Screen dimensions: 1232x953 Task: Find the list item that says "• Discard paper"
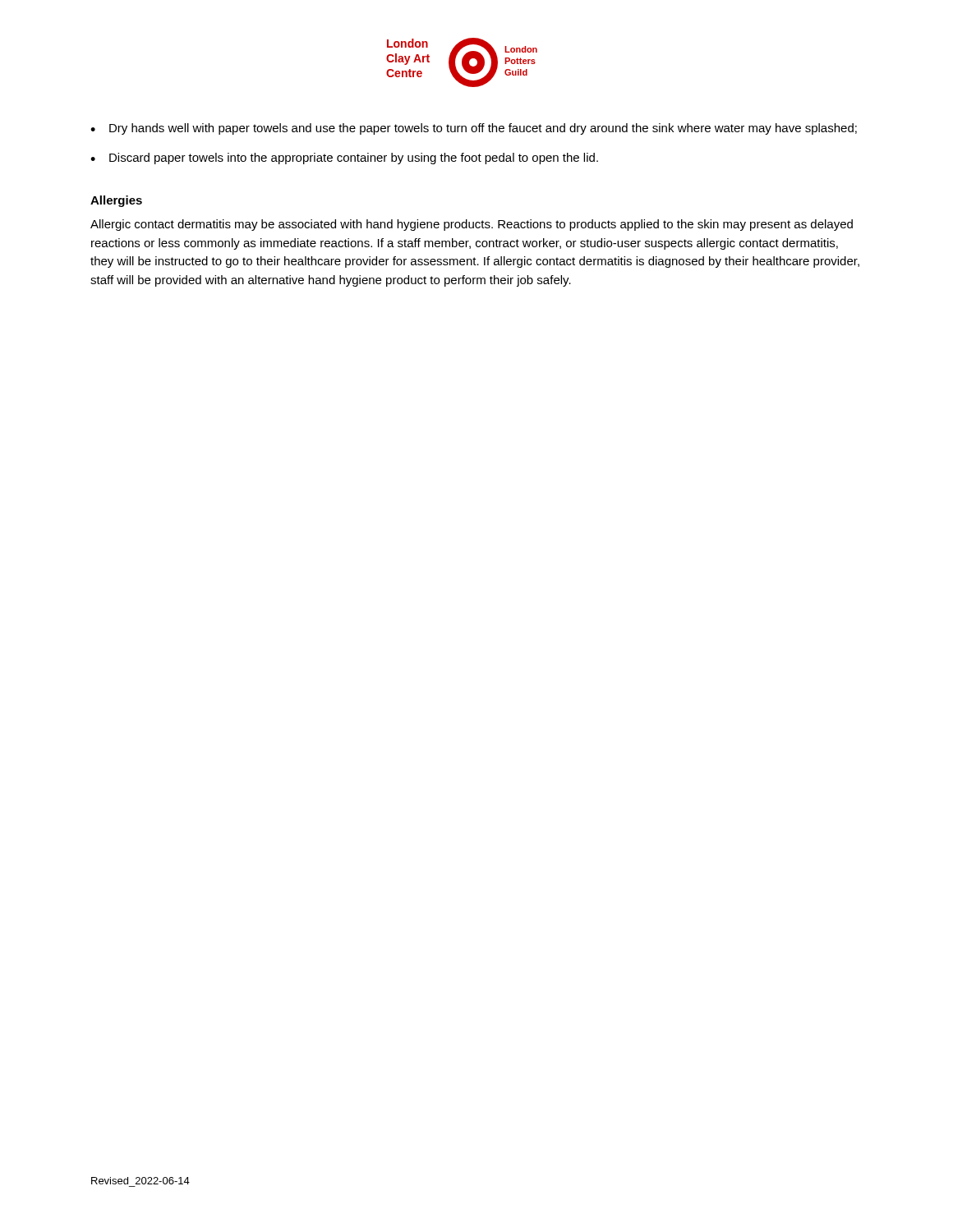tap(476, 160)
